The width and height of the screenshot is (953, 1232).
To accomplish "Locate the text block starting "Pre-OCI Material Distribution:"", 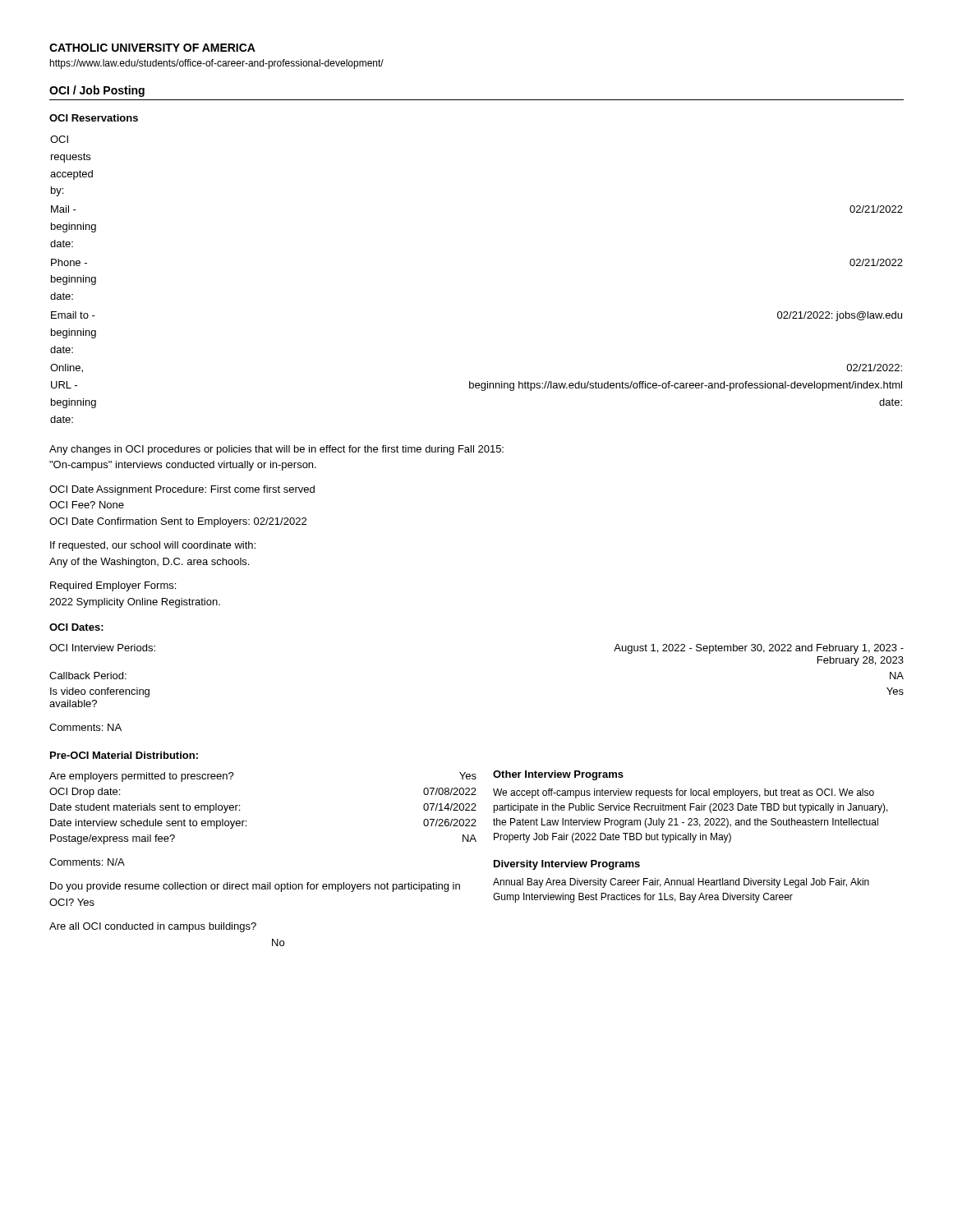I will (x=124, y=755).
